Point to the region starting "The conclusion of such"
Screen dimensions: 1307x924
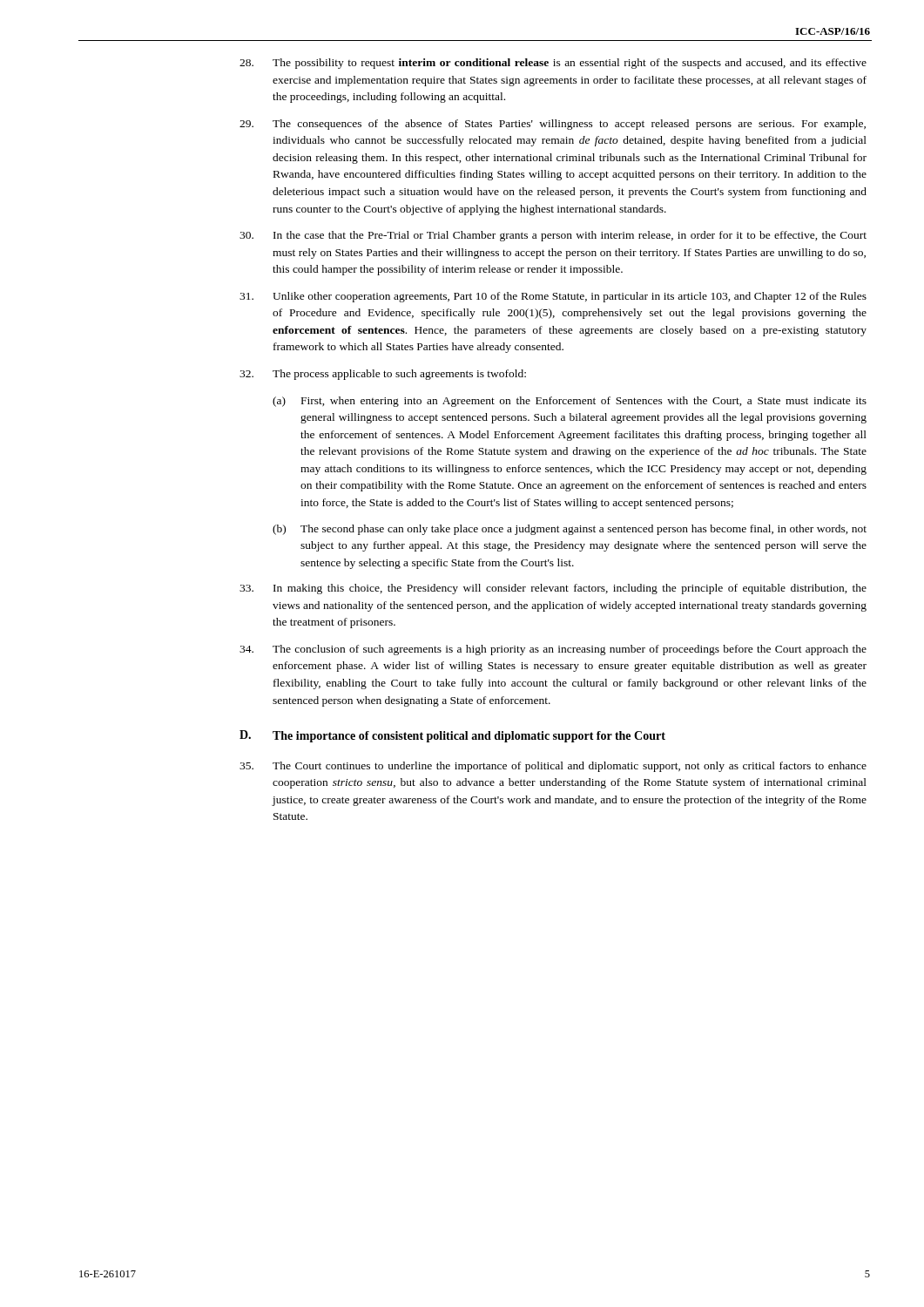553,674
